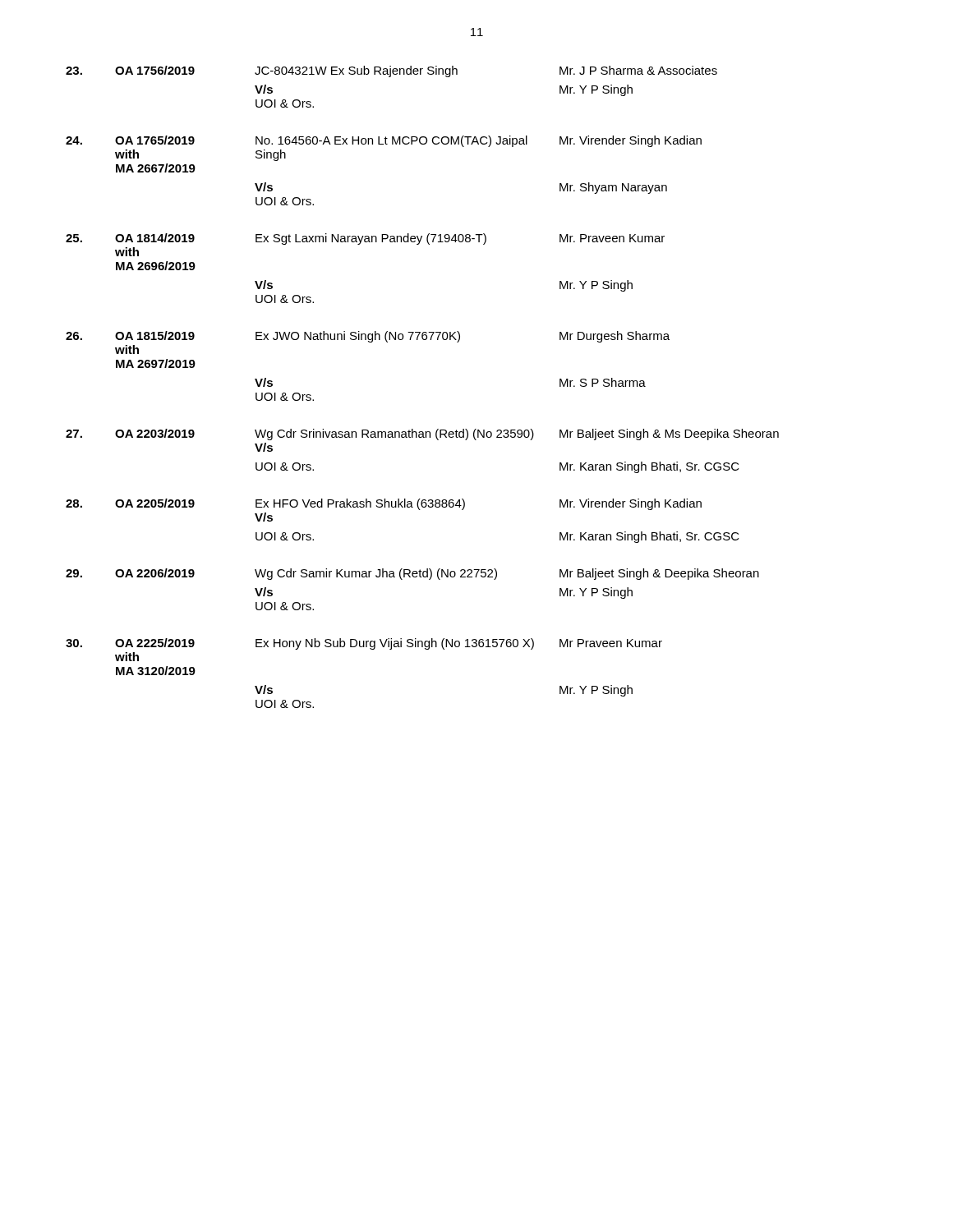Select the text starting "25. OA 1814/2019withMA 2696/2019"
This screenshot has height=1232, width=953.
click(x=365, y=239)
